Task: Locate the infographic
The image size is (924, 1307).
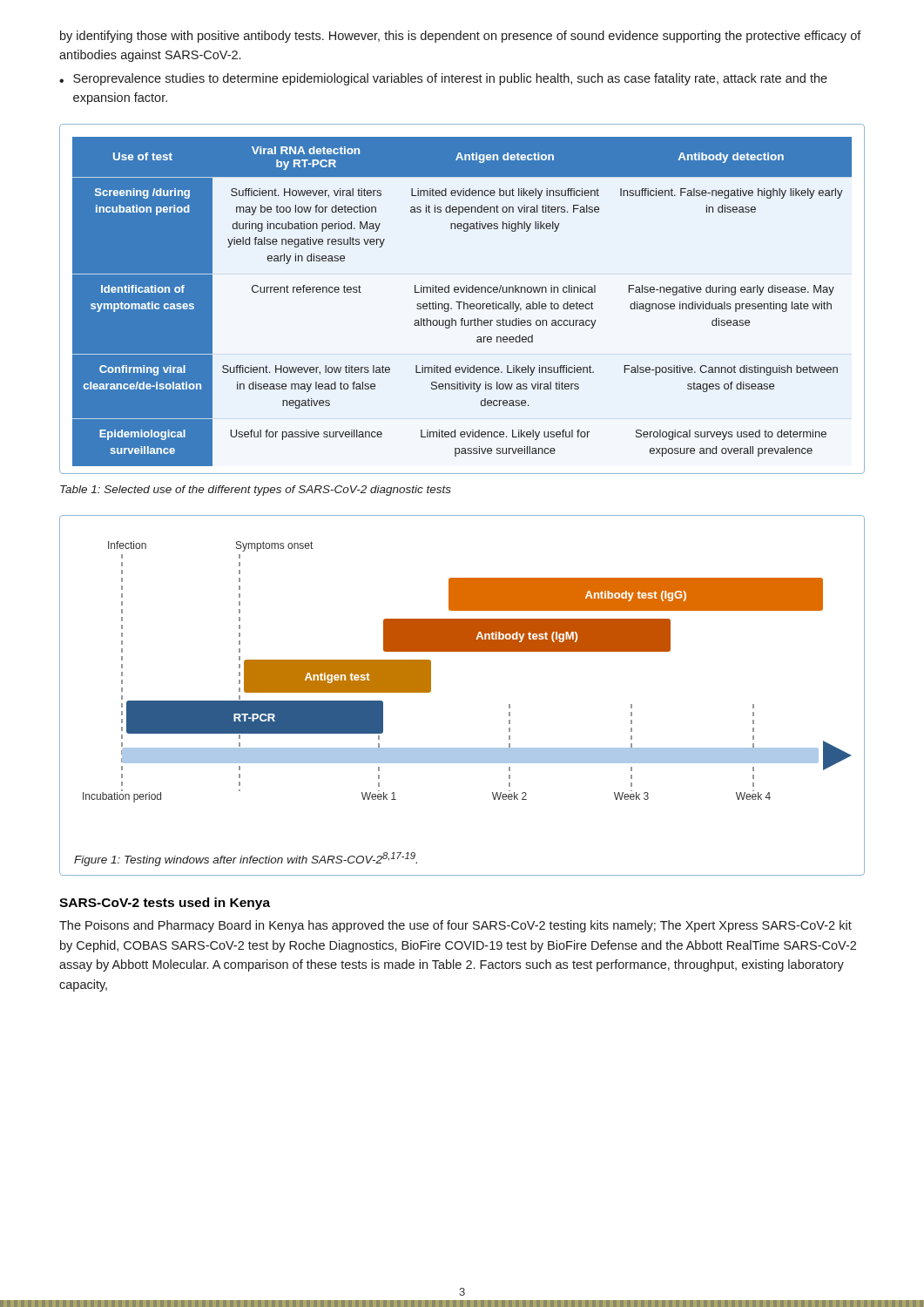Action: click(x=462, y=695)
